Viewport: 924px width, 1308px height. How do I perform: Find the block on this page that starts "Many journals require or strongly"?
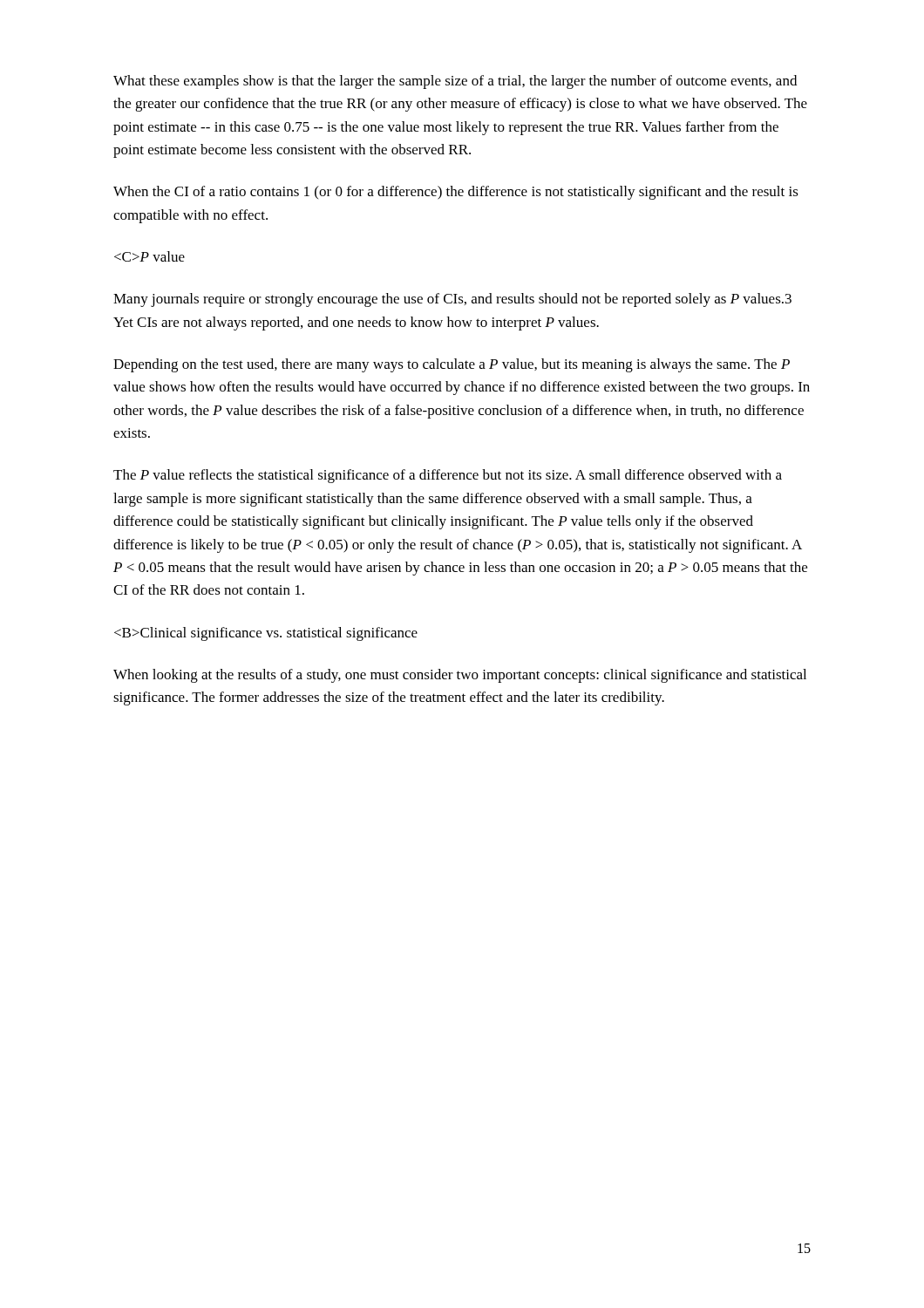(453, 311)
